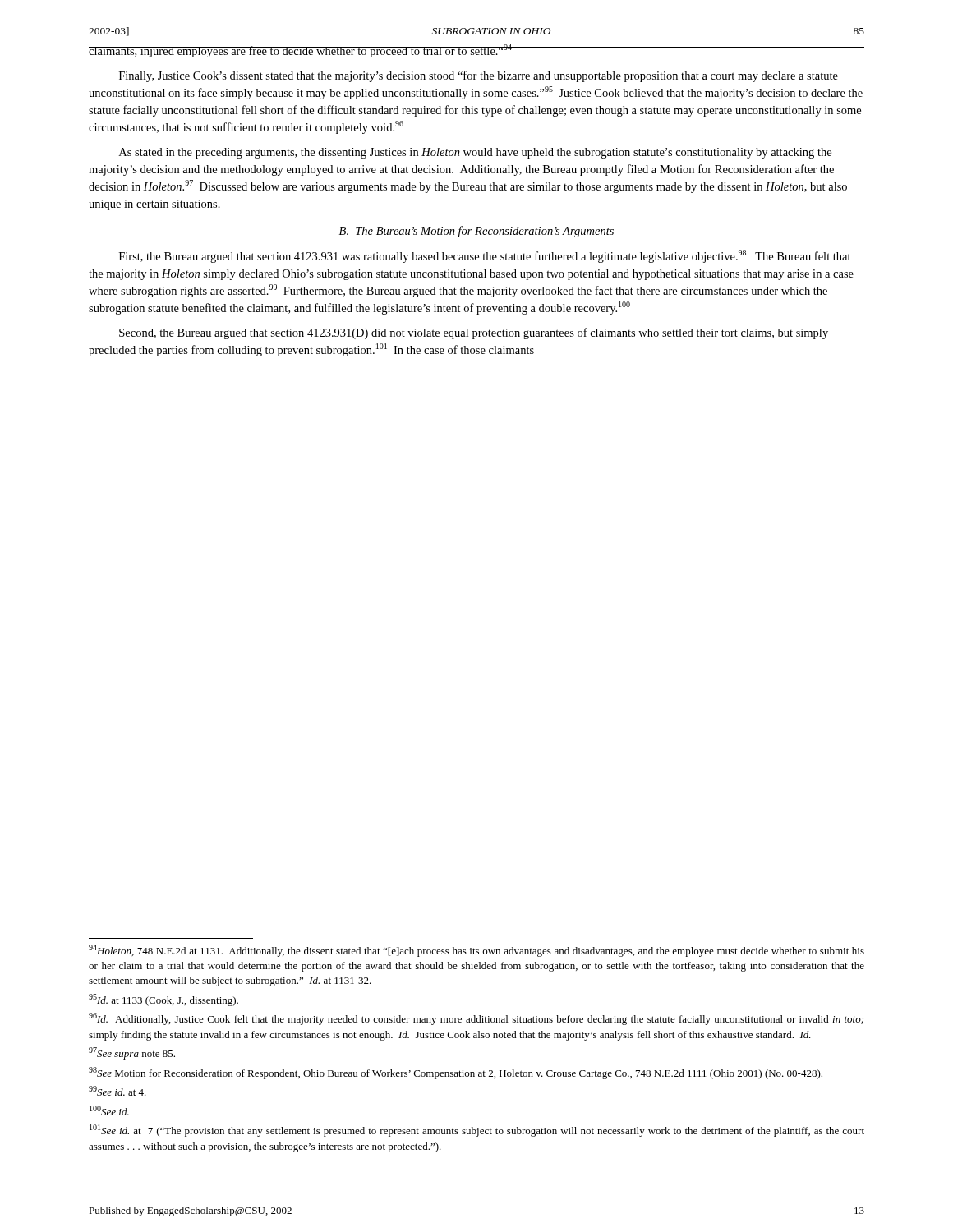The width and height of the screenshot is (953, 1232).
Task: Find the block on this page that starts "98See Motion for Reconsideration of Respondent,"
Action: point(456,1072)
